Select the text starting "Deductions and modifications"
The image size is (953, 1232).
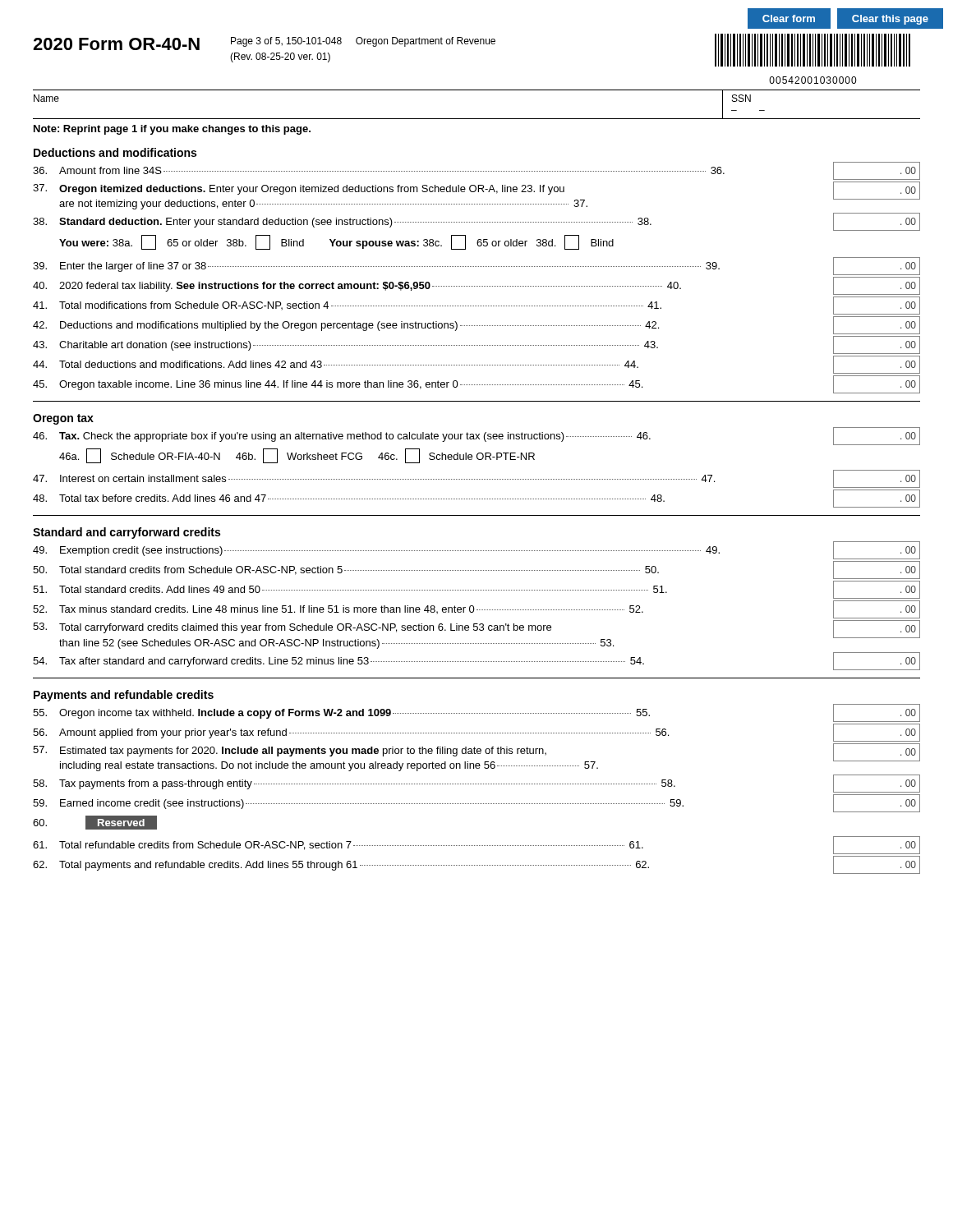pyautogui.click(x=115, y=153)
